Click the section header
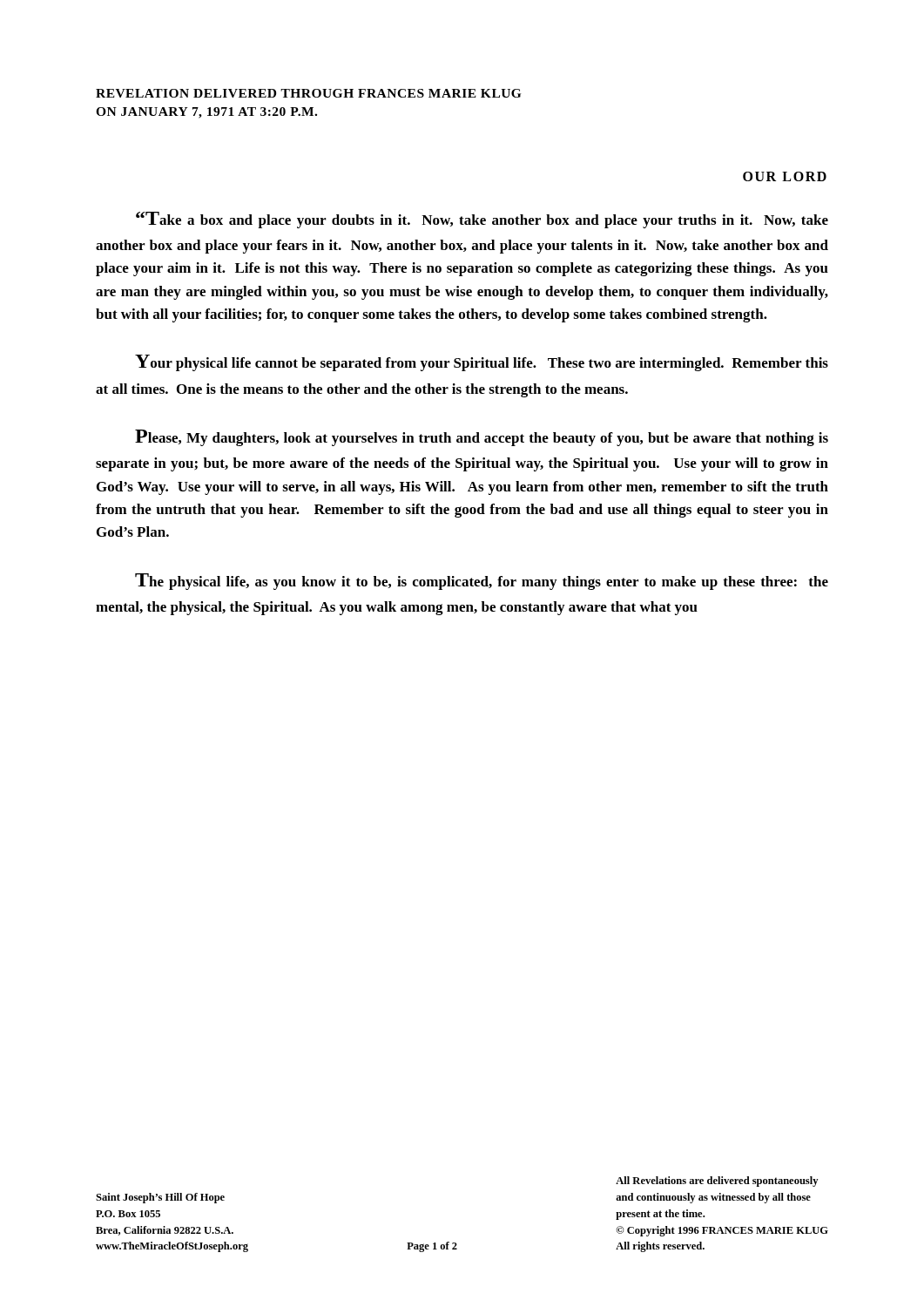 tap(785, 176)
